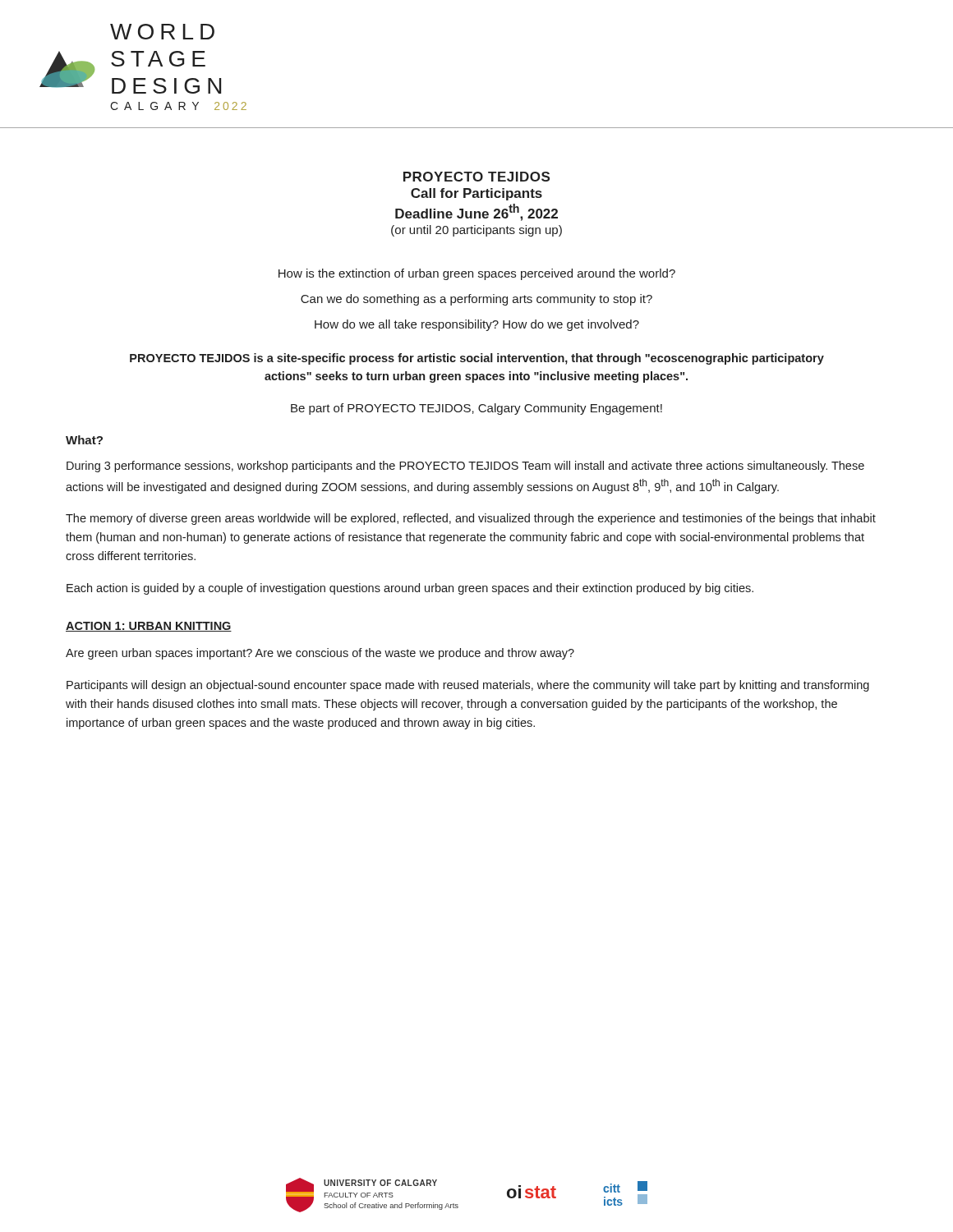Where is the title that starts "PROYECTO TEJIDOS Call for Participants Deadline June"?
The height and width of the screenshot is (1232, 953).
pos(476,203)
